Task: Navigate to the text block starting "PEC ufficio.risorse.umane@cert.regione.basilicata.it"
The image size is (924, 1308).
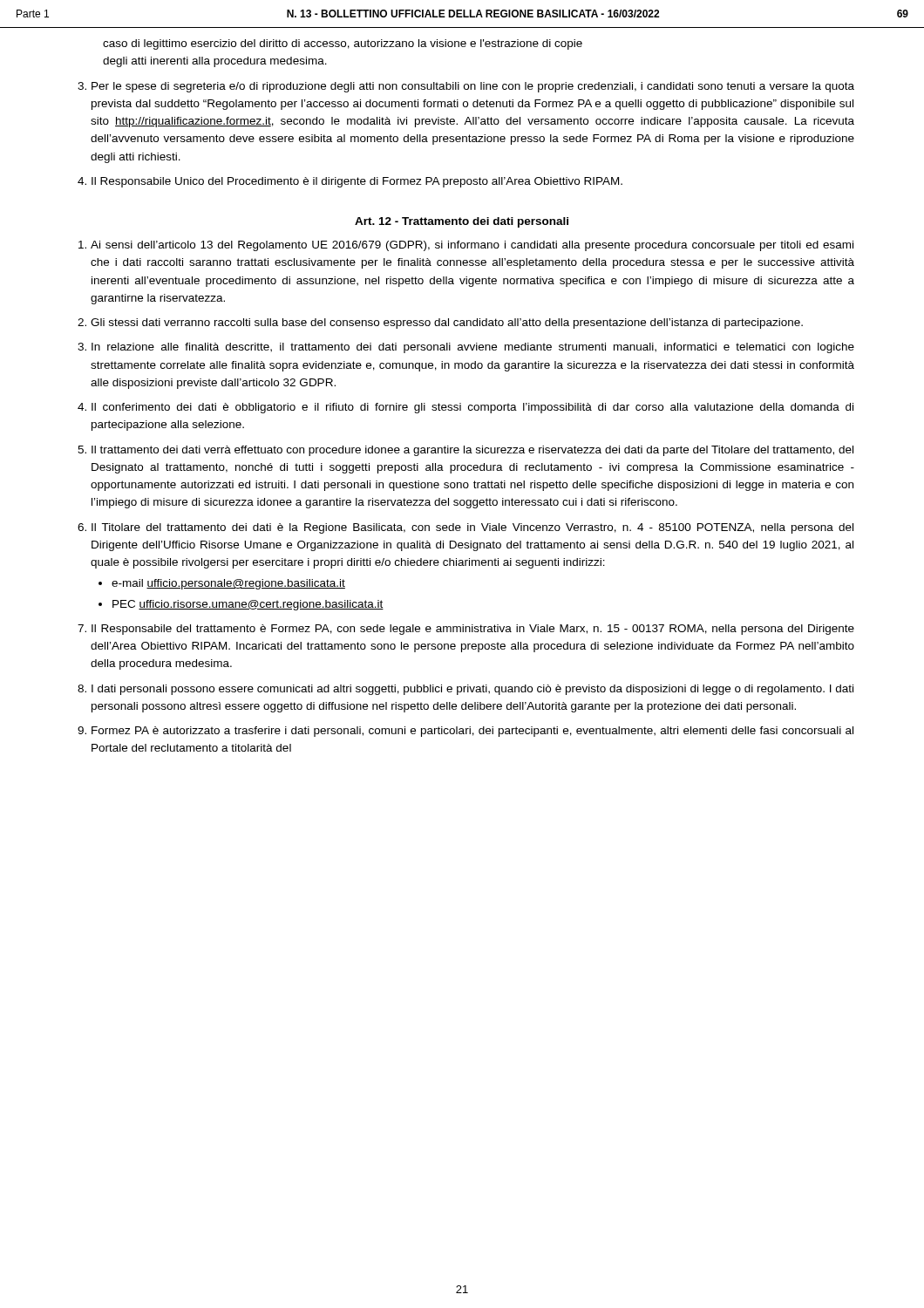Action: point(247,603)
